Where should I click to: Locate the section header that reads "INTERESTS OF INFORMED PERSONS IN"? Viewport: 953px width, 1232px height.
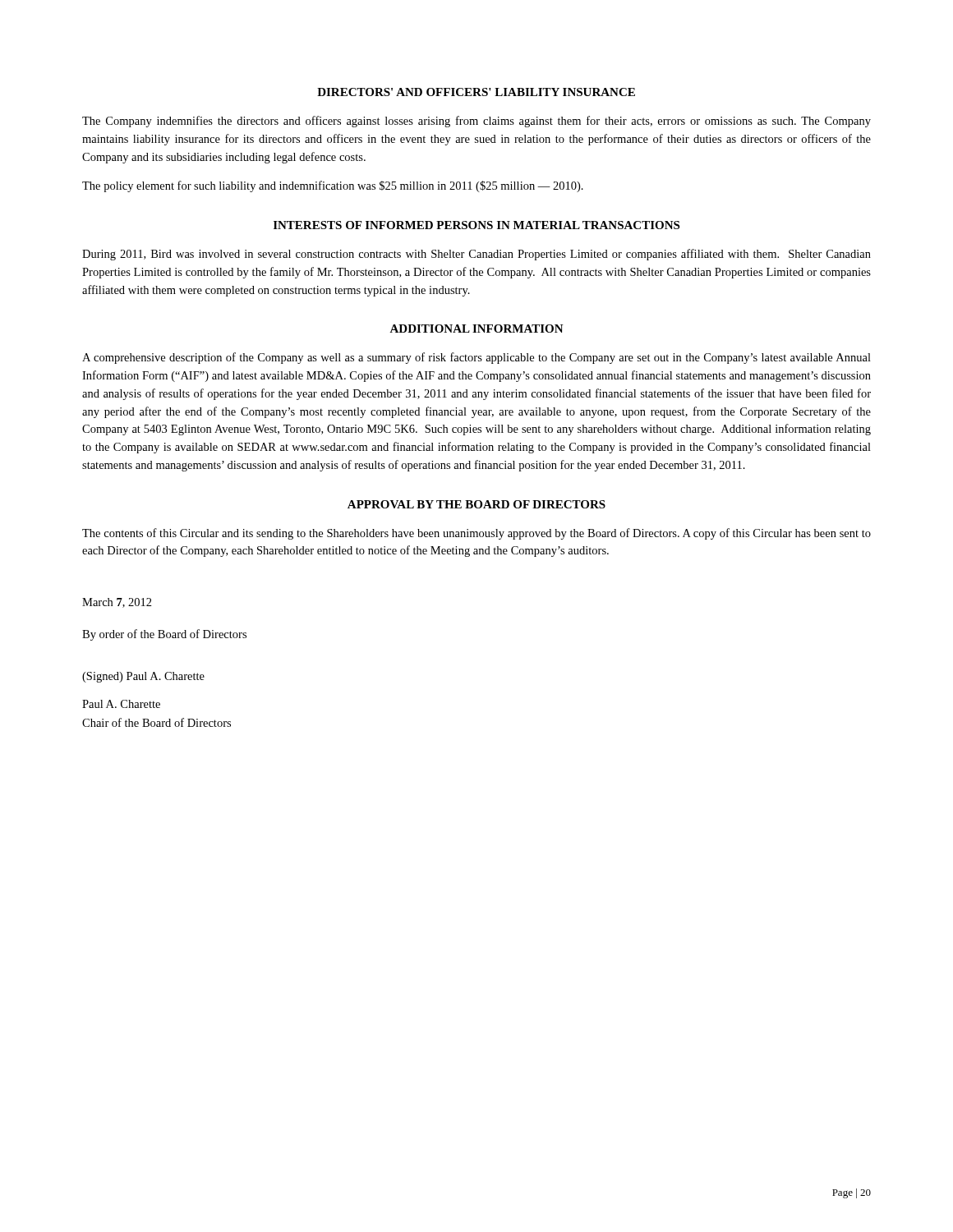[476, 225]
